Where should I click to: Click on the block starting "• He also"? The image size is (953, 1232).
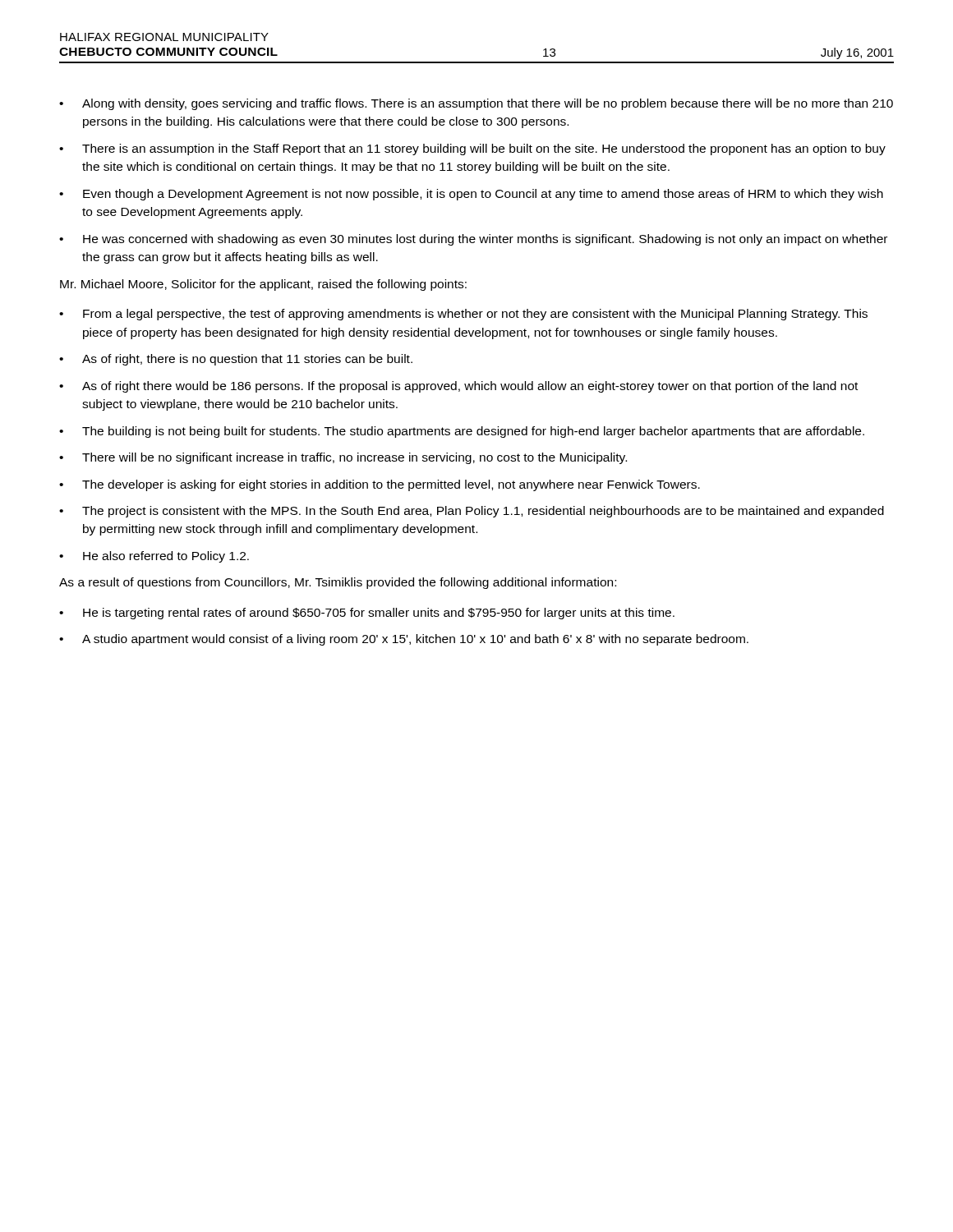tap(154, 557)
